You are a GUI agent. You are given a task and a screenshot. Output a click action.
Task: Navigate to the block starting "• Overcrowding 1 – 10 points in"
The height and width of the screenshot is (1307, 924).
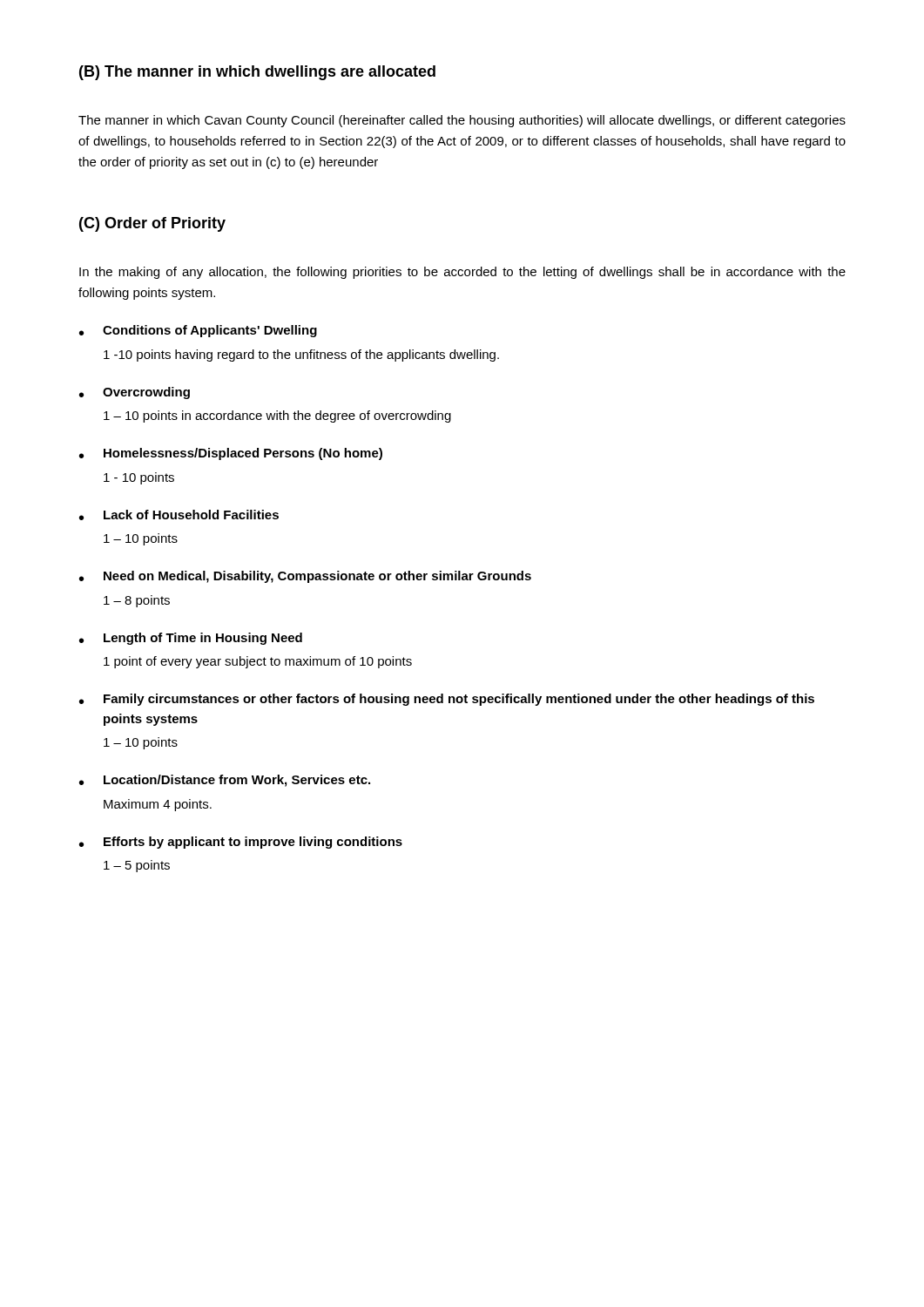pyautogui.click(x=135, y=393)
